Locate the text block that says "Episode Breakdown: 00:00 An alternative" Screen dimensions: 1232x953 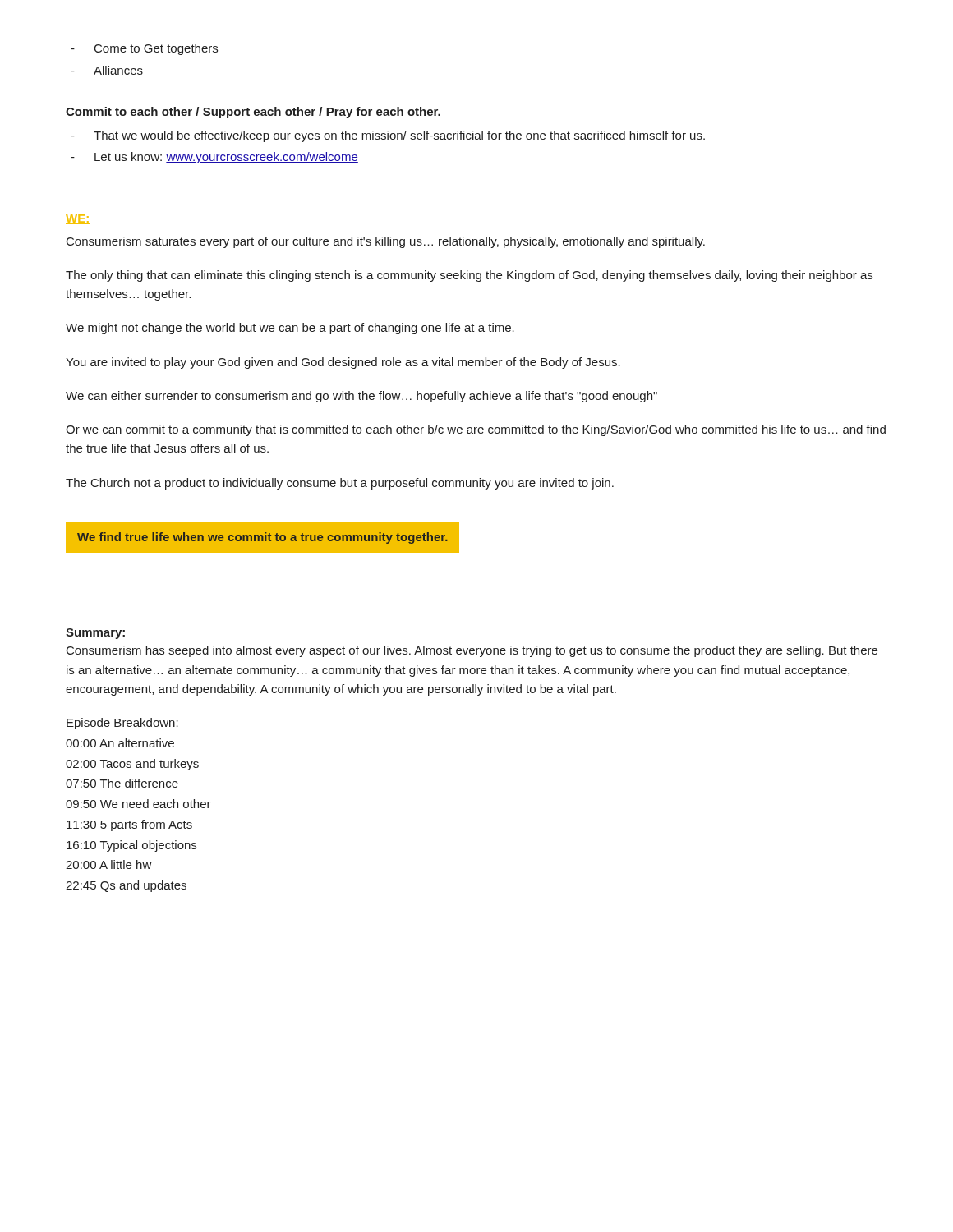pos(138,804)
